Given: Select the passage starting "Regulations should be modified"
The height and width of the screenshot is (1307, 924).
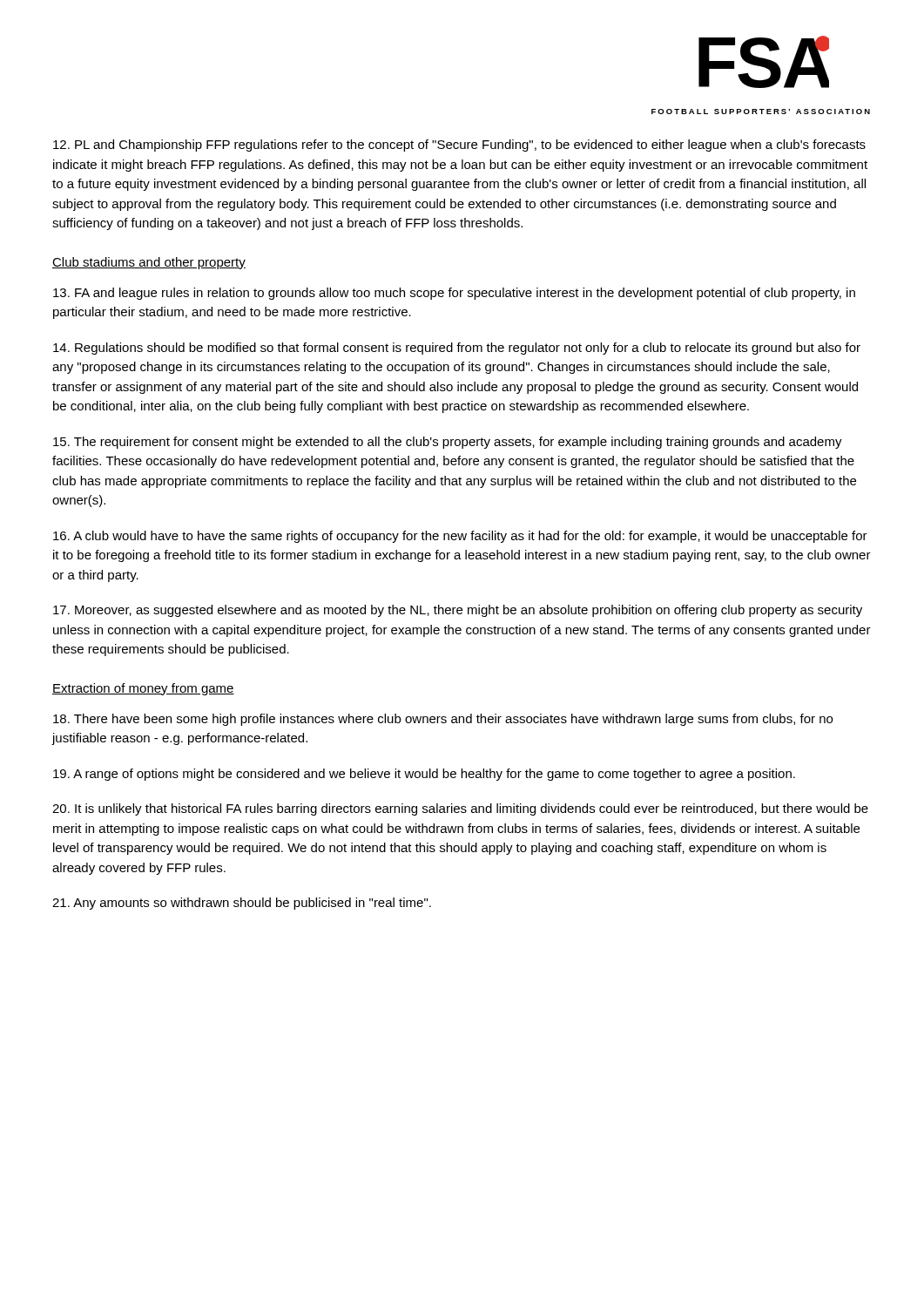Looking at the screenshot, I should coord(456,376).
